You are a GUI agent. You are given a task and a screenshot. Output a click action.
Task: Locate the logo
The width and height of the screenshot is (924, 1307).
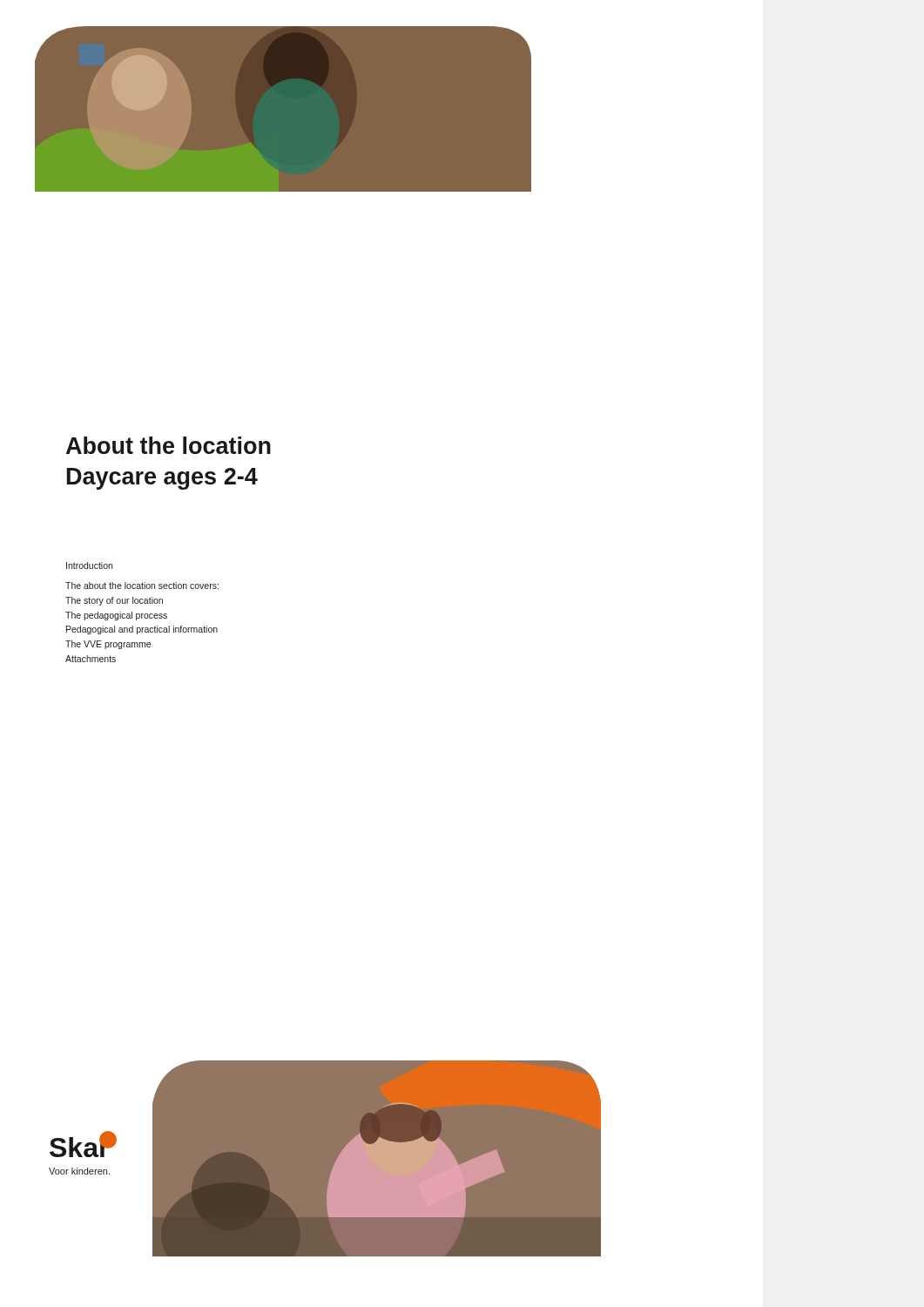click(x=90, y=1160)
